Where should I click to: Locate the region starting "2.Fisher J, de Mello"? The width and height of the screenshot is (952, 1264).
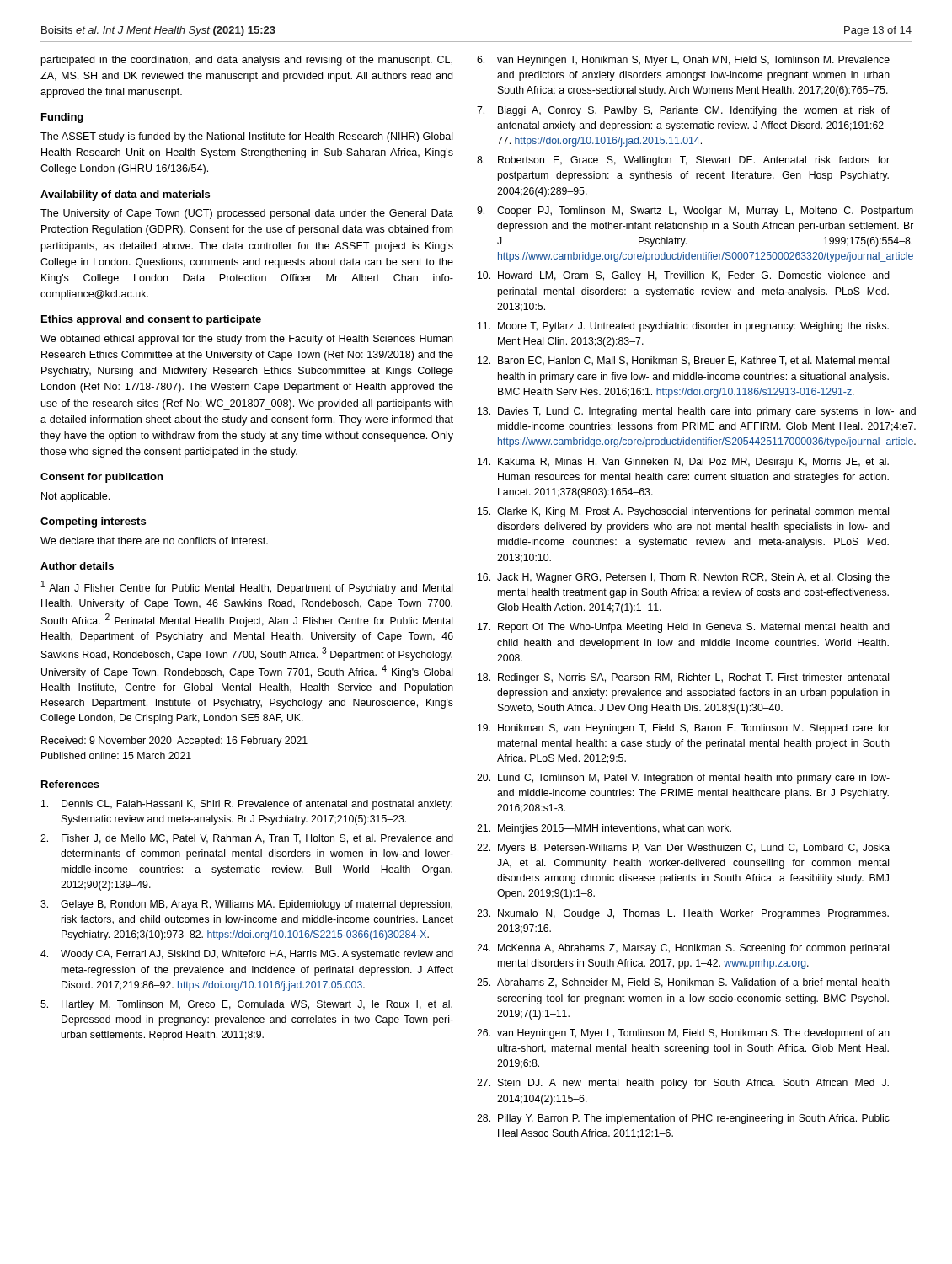pyautogui.click(x=247, y=862)
